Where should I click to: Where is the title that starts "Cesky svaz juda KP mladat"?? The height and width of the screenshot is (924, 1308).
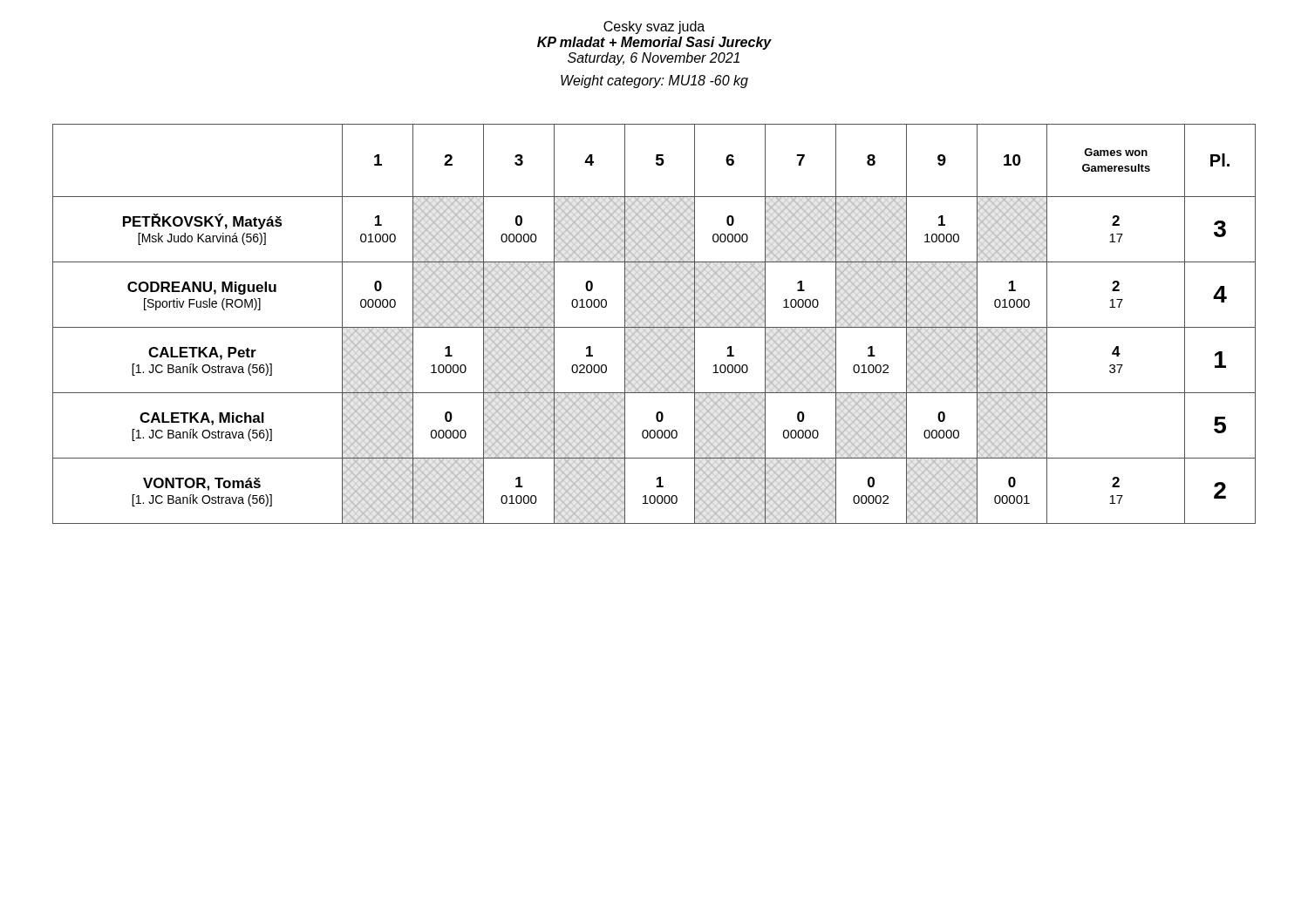[x=654, y=54]
